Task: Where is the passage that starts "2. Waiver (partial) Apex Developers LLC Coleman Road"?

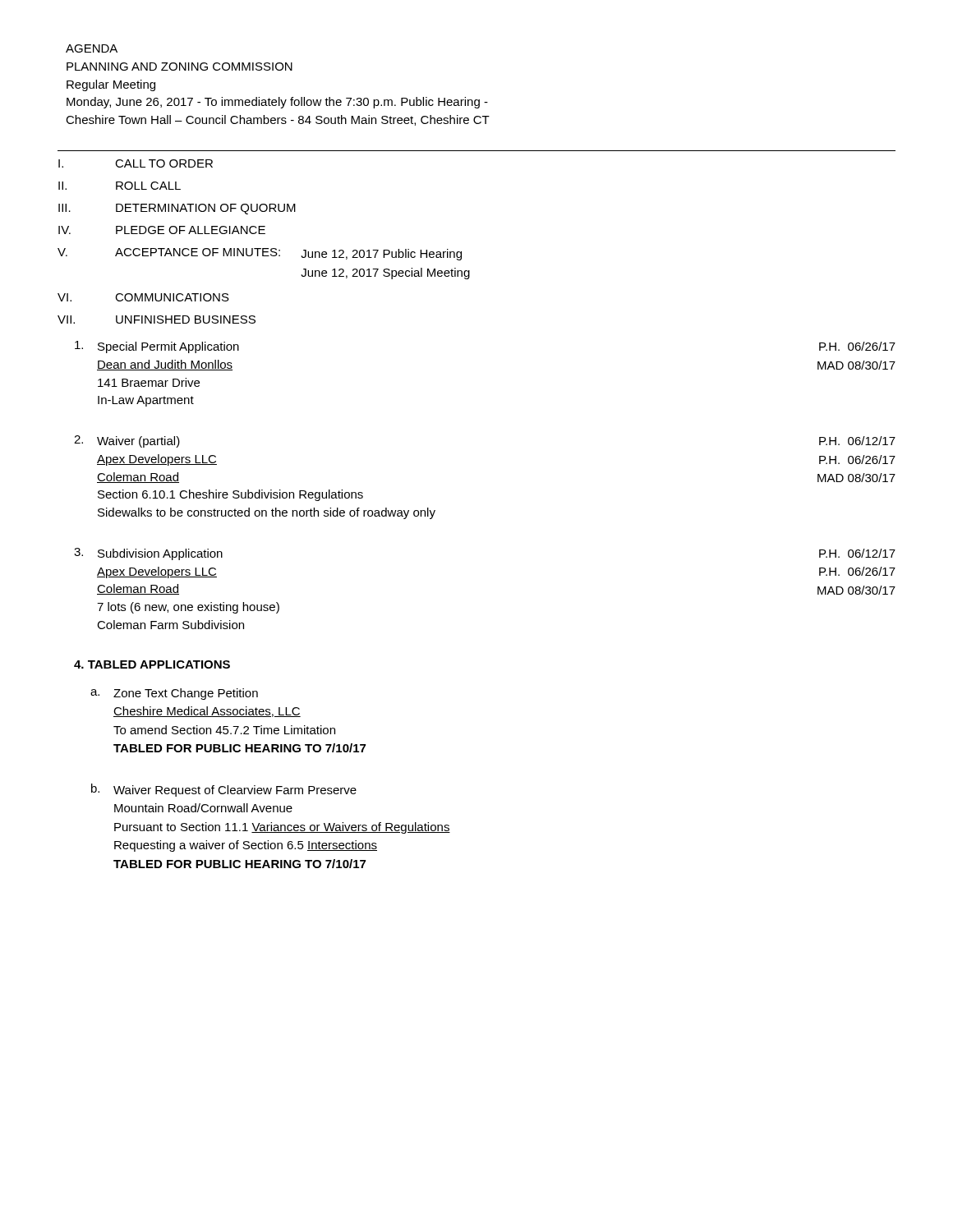Action: [140, 441]
